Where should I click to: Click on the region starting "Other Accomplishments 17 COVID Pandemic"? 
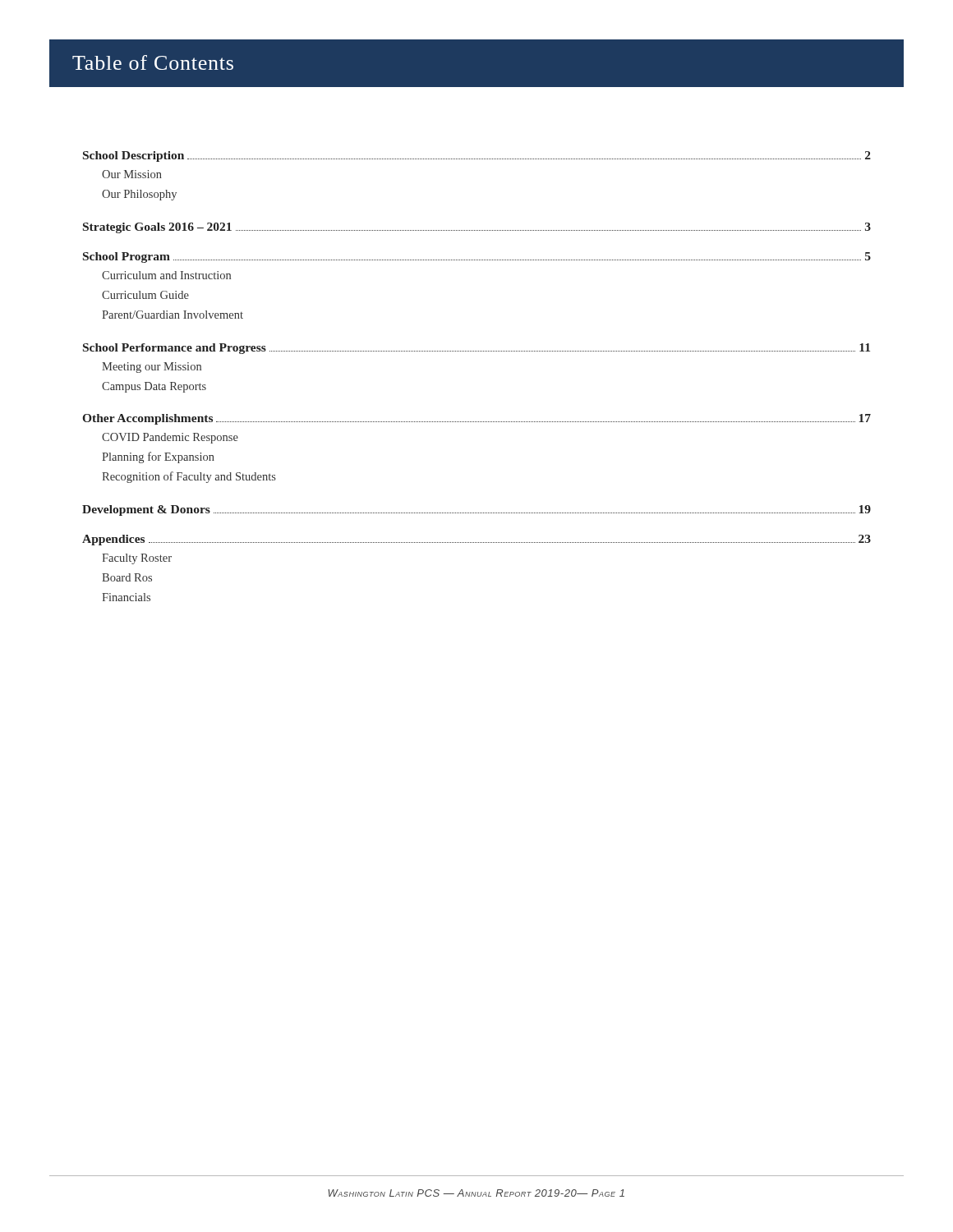click(476, 419)
